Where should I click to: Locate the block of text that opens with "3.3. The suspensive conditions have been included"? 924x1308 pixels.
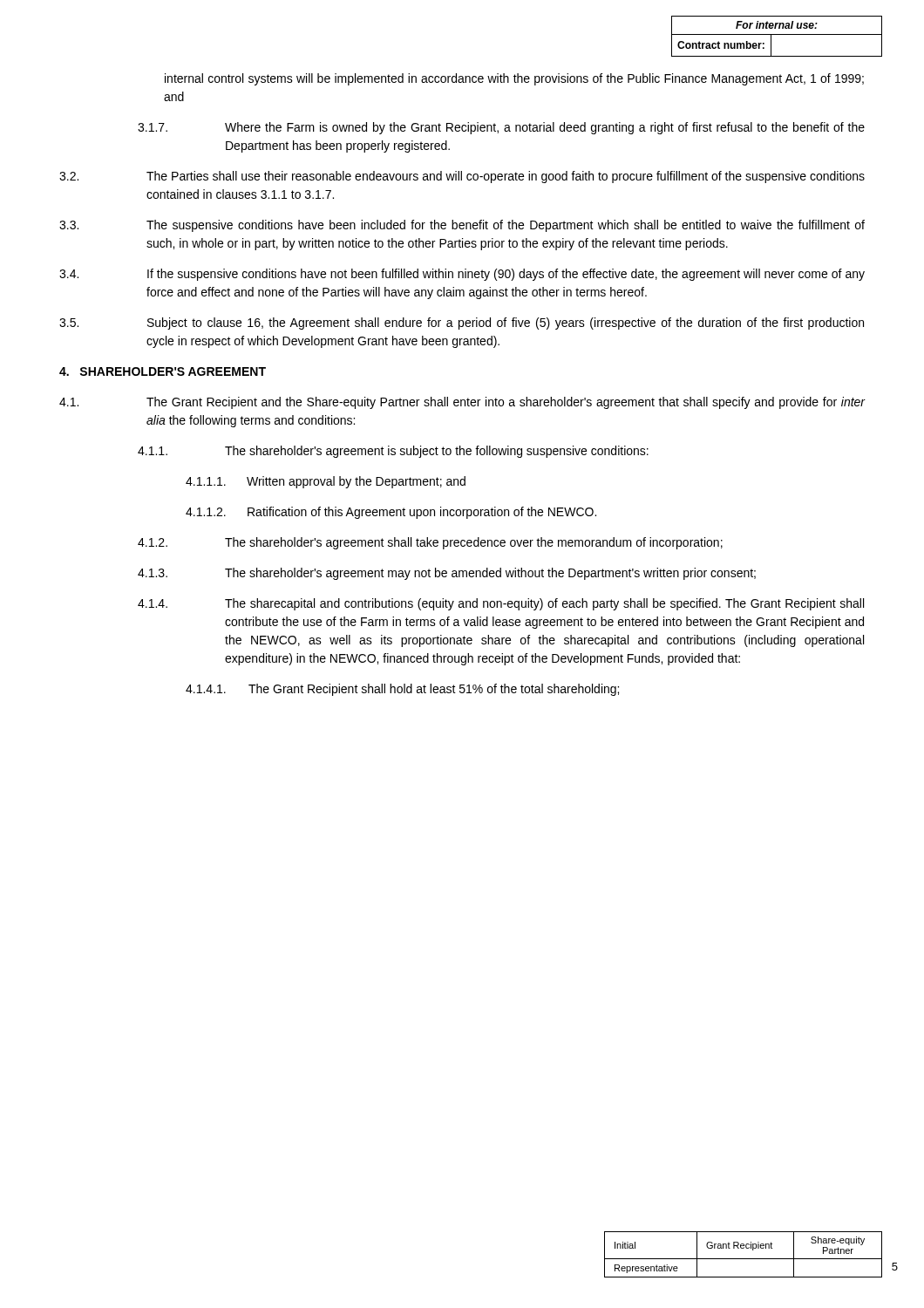coord(462,235)
